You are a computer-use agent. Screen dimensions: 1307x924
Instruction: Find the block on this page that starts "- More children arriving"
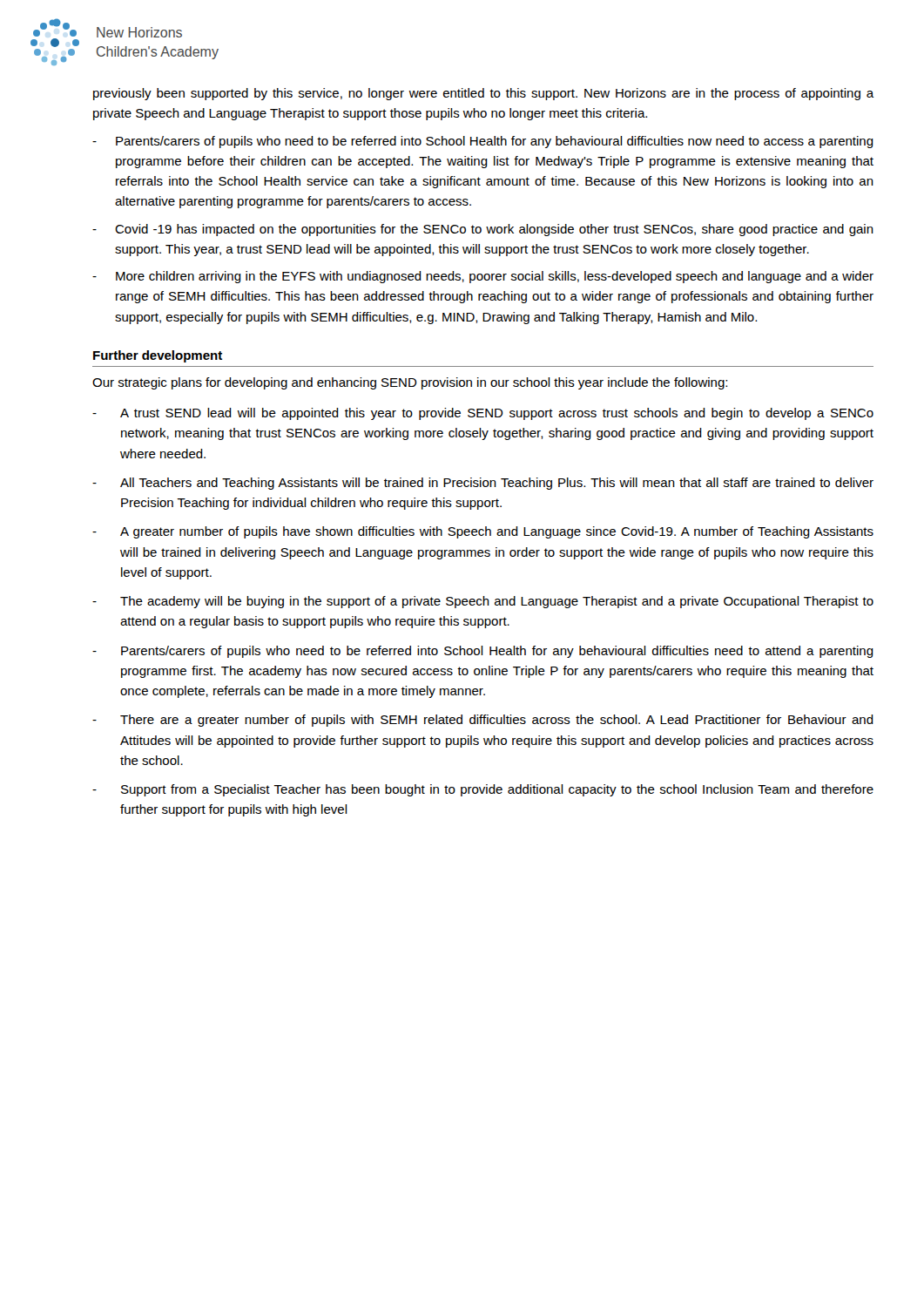[483, 296]
